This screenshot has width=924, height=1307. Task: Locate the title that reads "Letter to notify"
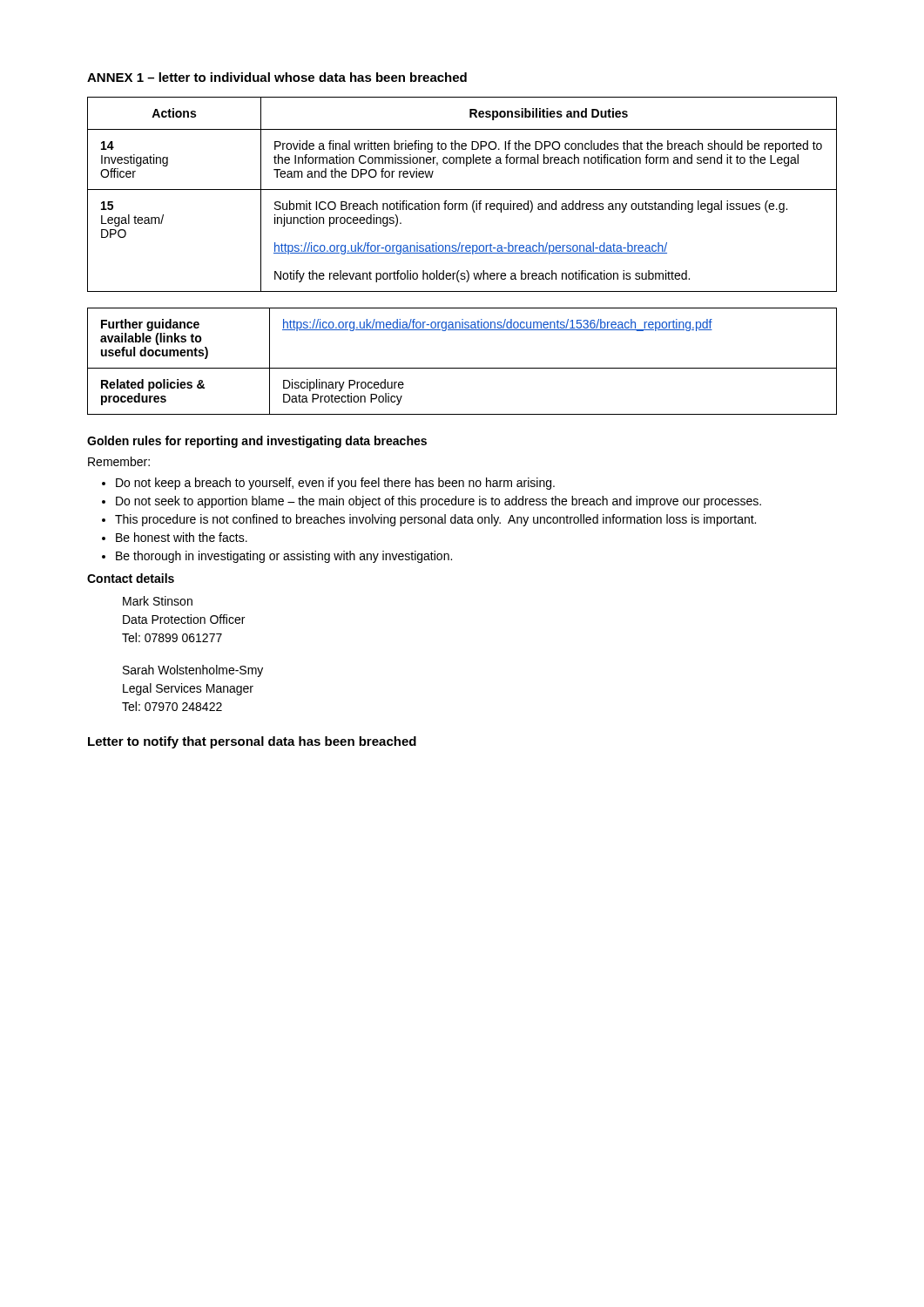[252, 741]
